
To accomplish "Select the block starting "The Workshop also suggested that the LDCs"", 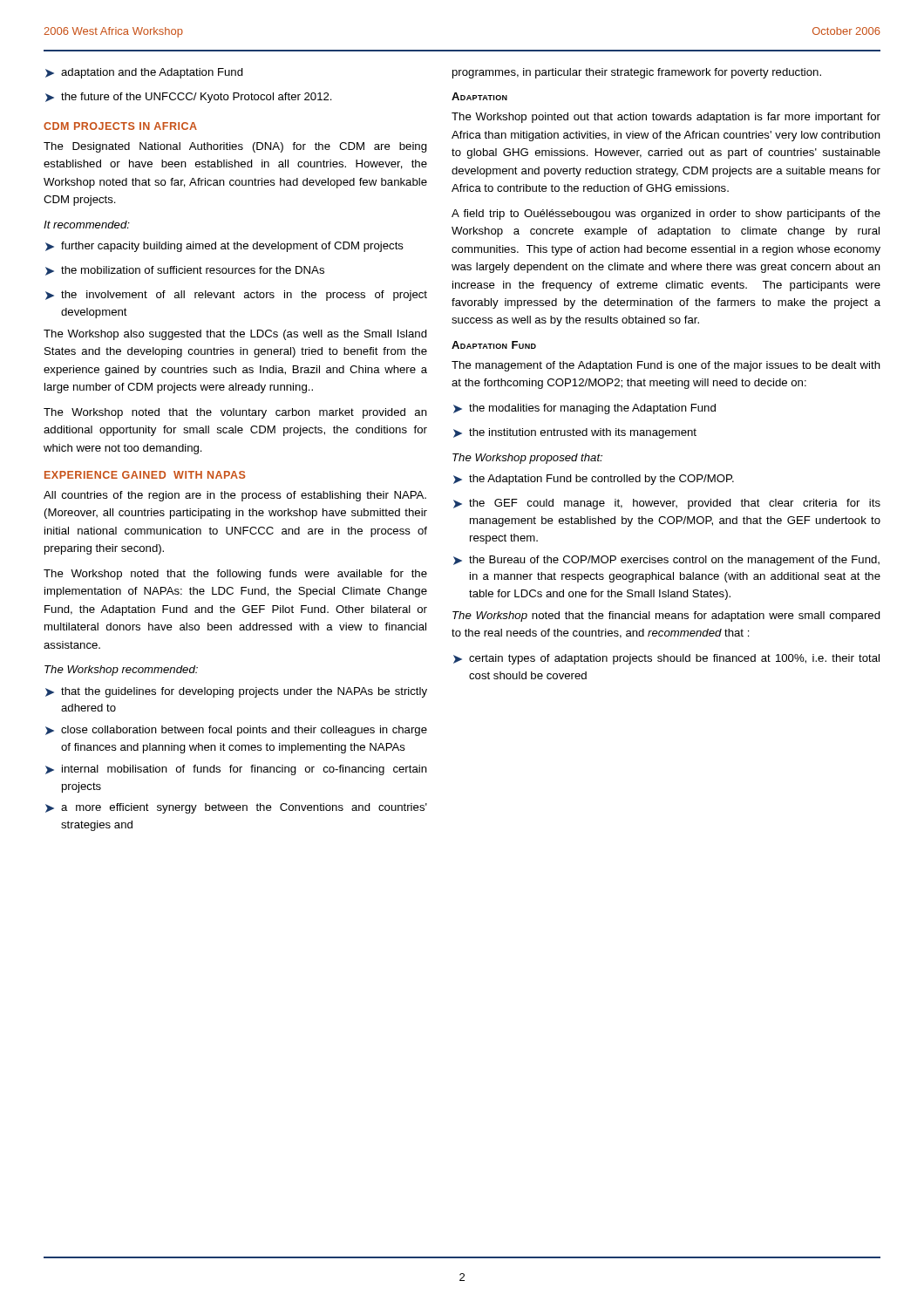I will 235,360.
